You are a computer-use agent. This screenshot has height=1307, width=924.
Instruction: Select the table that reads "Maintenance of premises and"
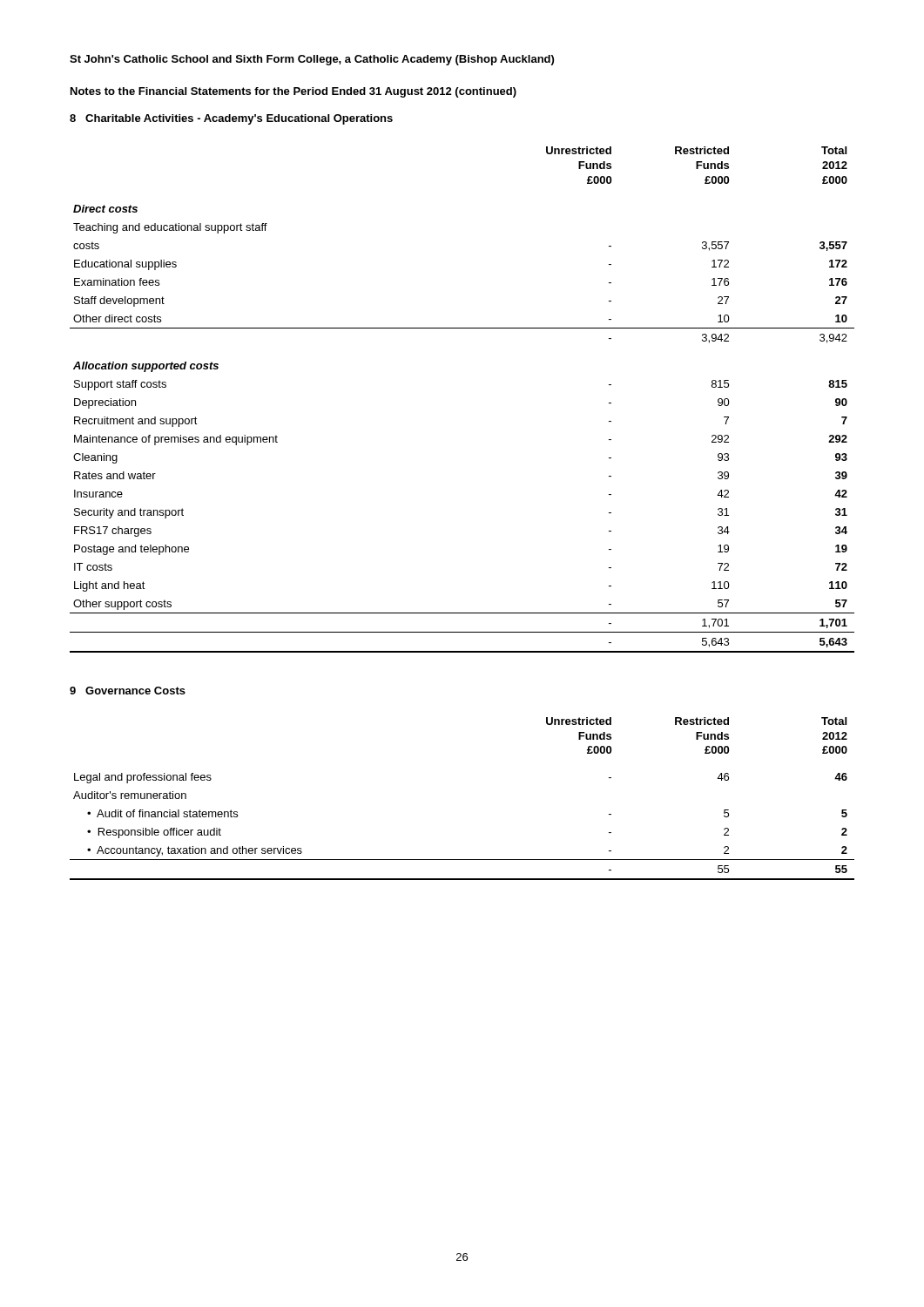coord(462,396)
